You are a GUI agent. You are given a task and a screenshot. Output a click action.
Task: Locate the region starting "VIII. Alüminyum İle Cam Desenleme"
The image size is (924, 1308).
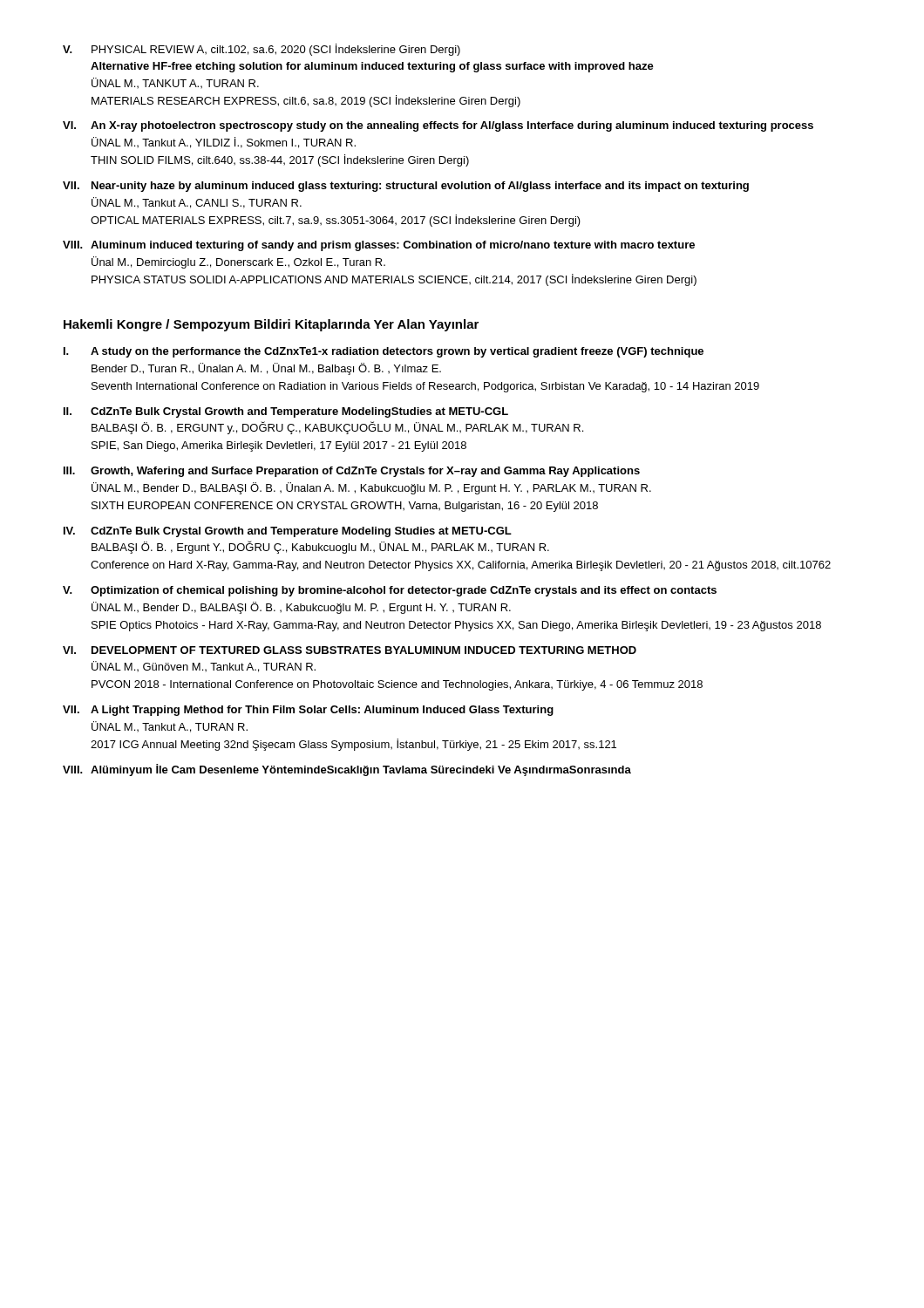(x=462, y=770)
